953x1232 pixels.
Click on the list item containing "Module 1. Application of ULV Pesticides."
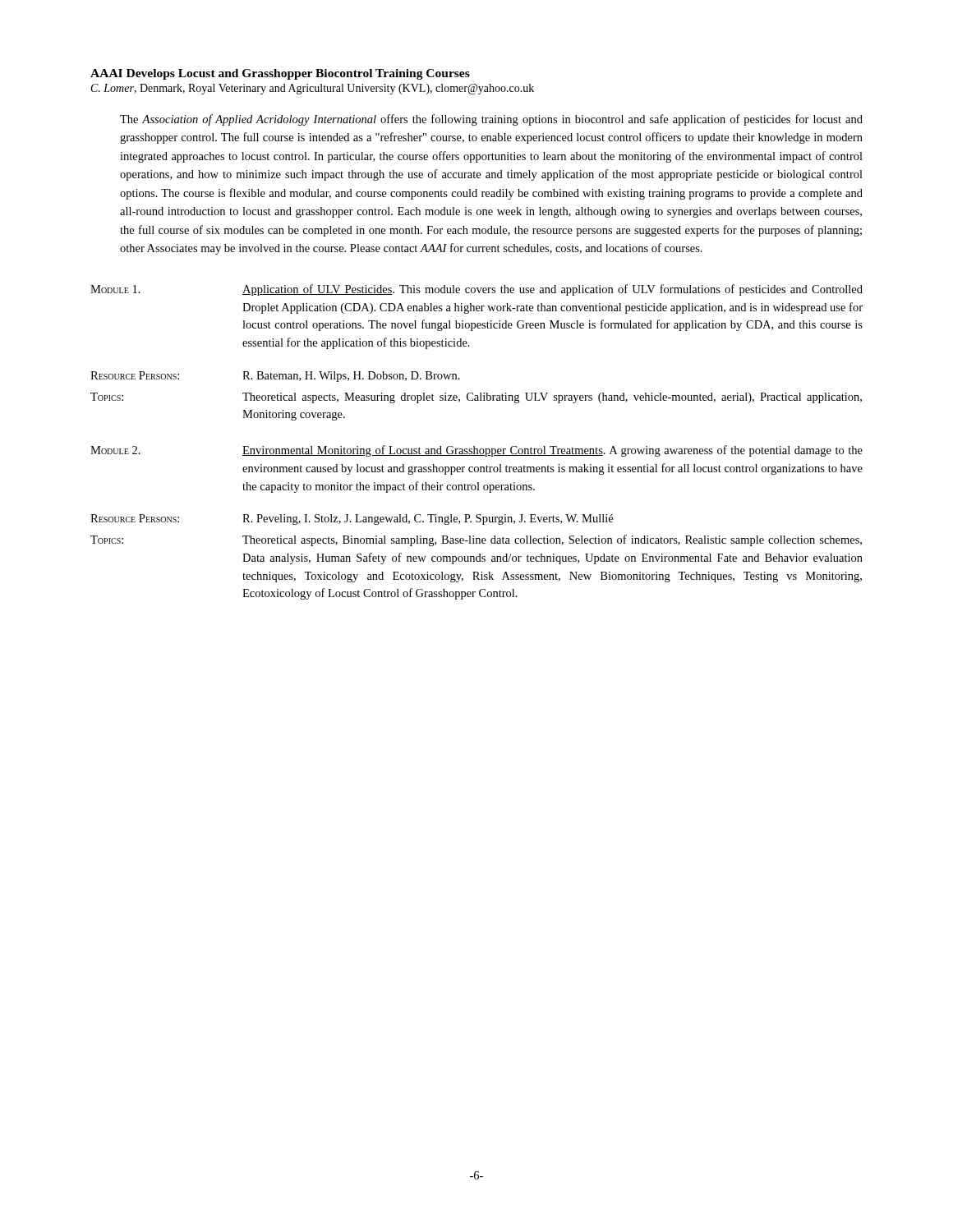(x=476, y=316)
